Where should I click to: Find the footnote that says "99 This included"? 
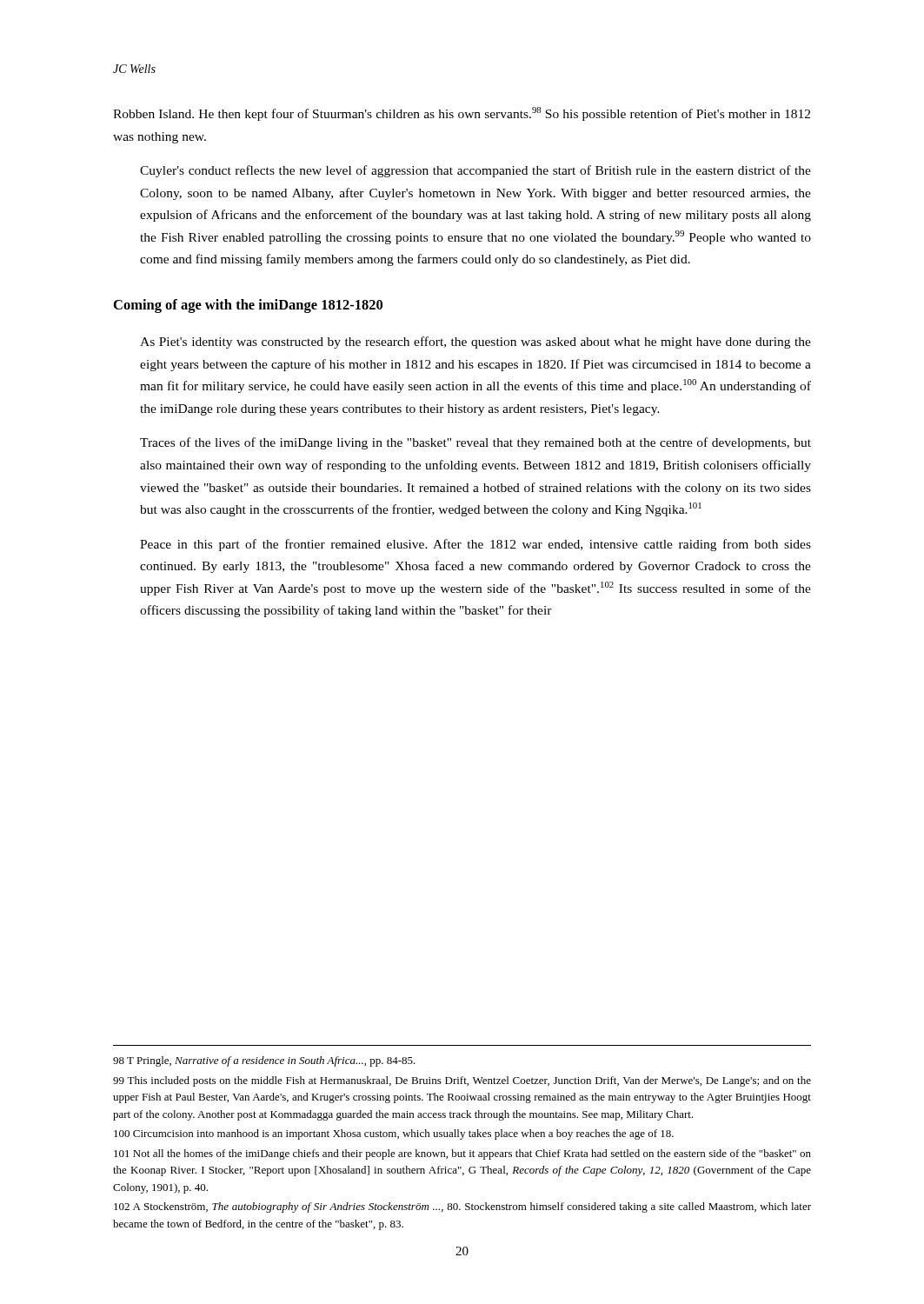coord(462,1097)
